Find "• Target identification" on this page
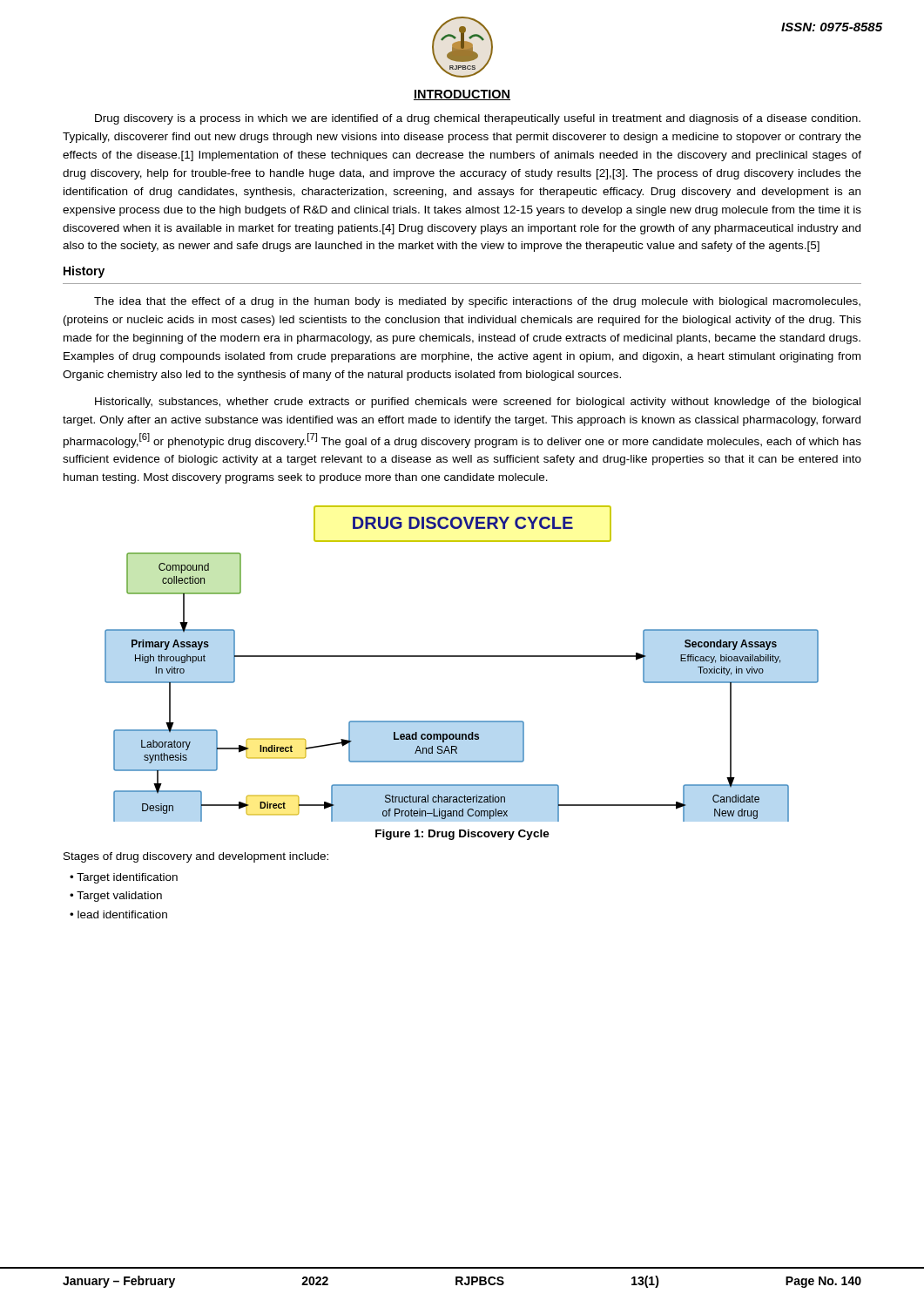This screenshot has height=1307, width=924. 124,877
